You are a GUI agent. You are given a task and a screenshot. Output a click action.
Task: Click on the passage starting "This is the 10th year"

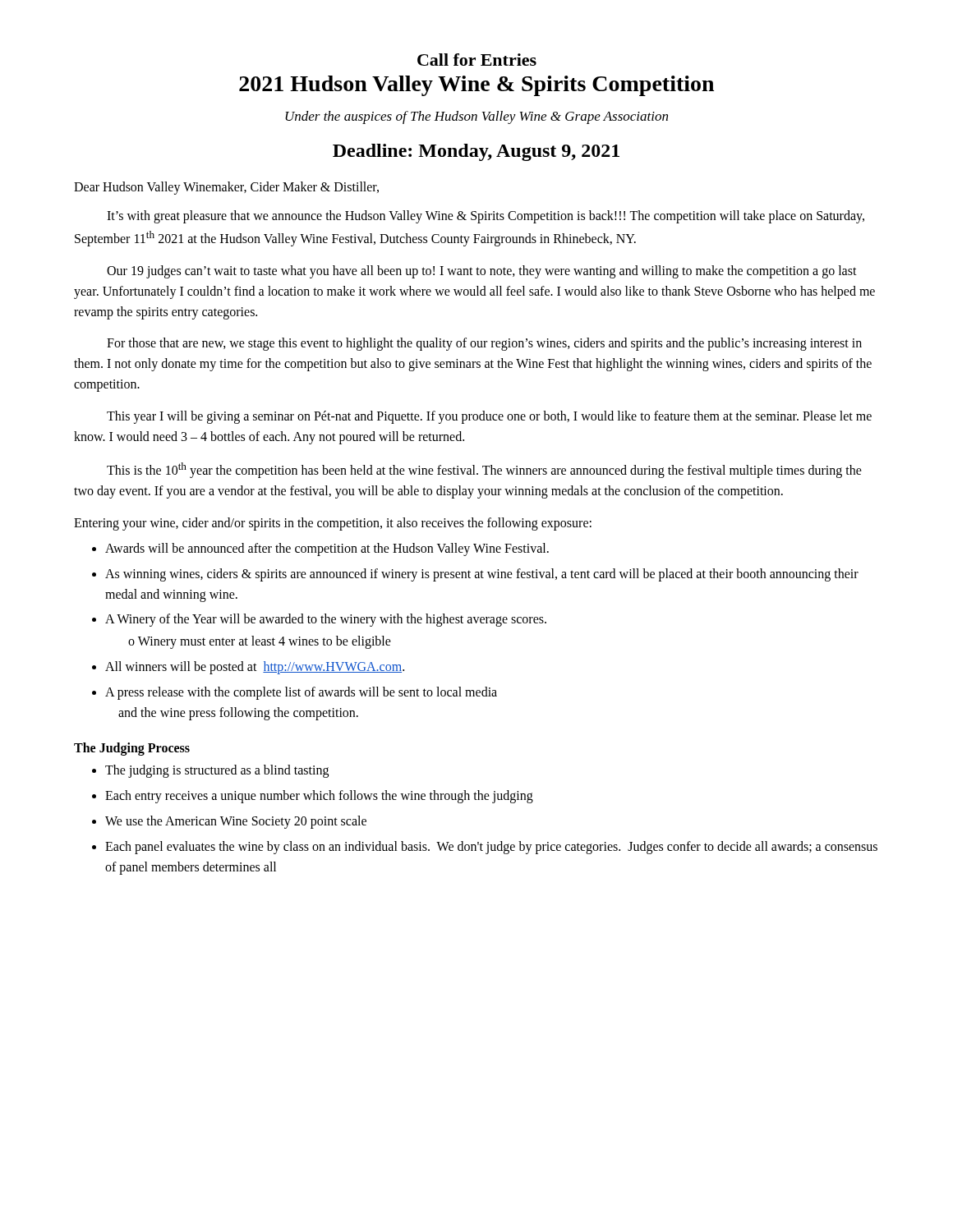[468, 479]
